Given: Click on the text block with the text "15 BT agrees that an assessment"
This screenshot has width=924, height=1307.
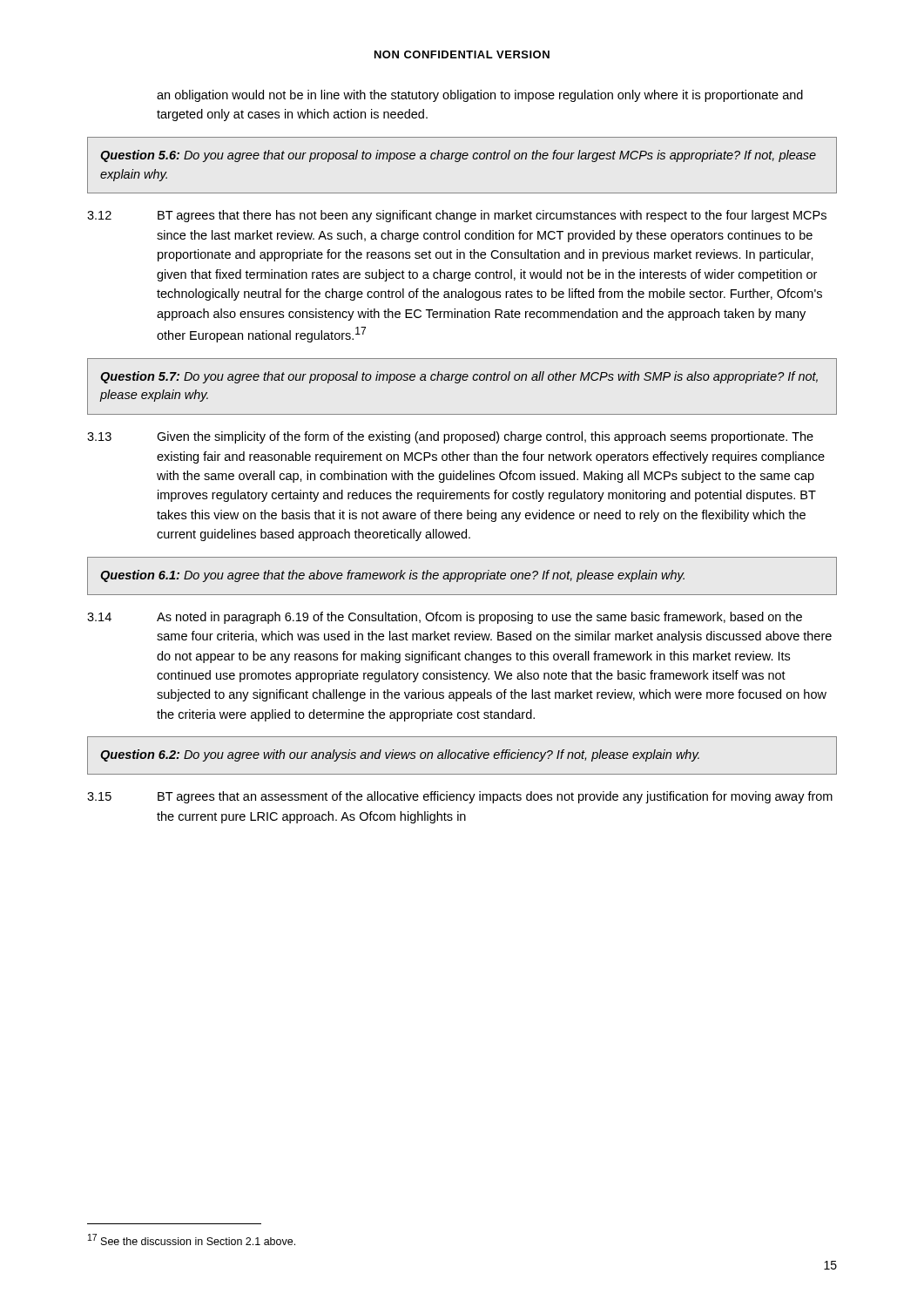Looking at the screenshot, I should (x=462, y=807).
